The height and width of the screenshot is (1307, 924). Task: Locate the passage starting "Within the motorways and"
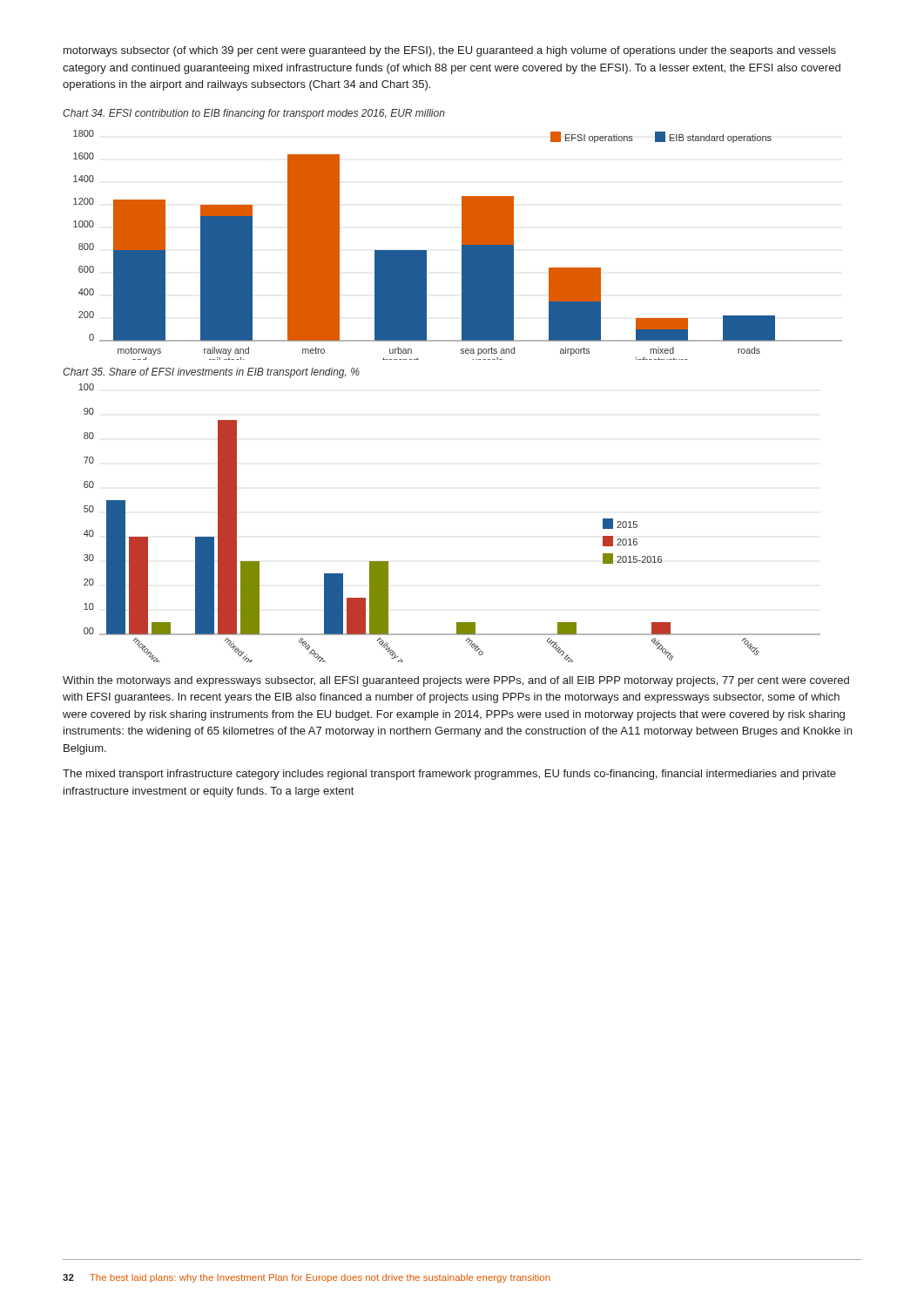458,714
